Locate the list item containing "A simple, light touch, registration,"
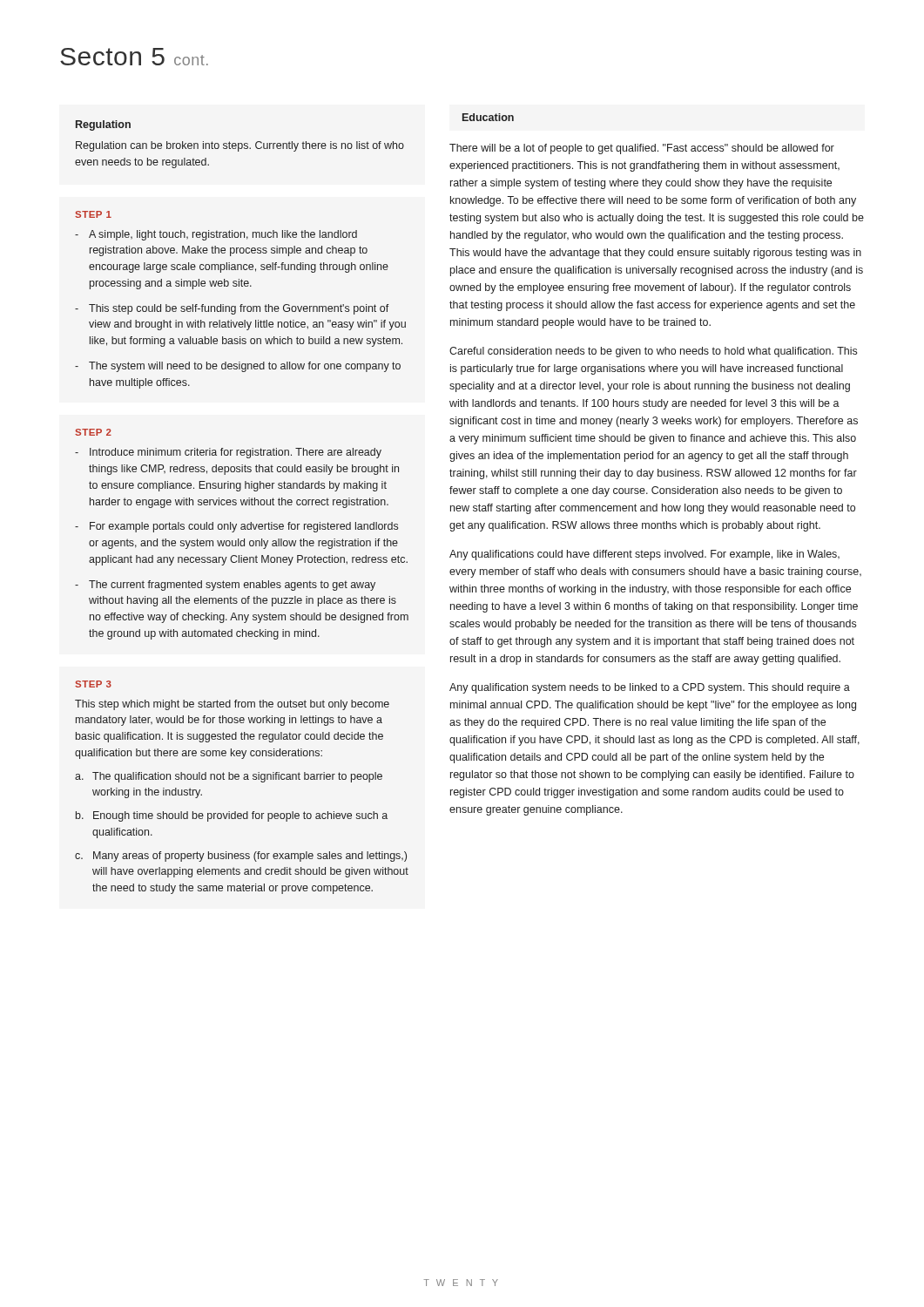The width and height of the screenshot is (924, 1307). (x=239, y=258)
